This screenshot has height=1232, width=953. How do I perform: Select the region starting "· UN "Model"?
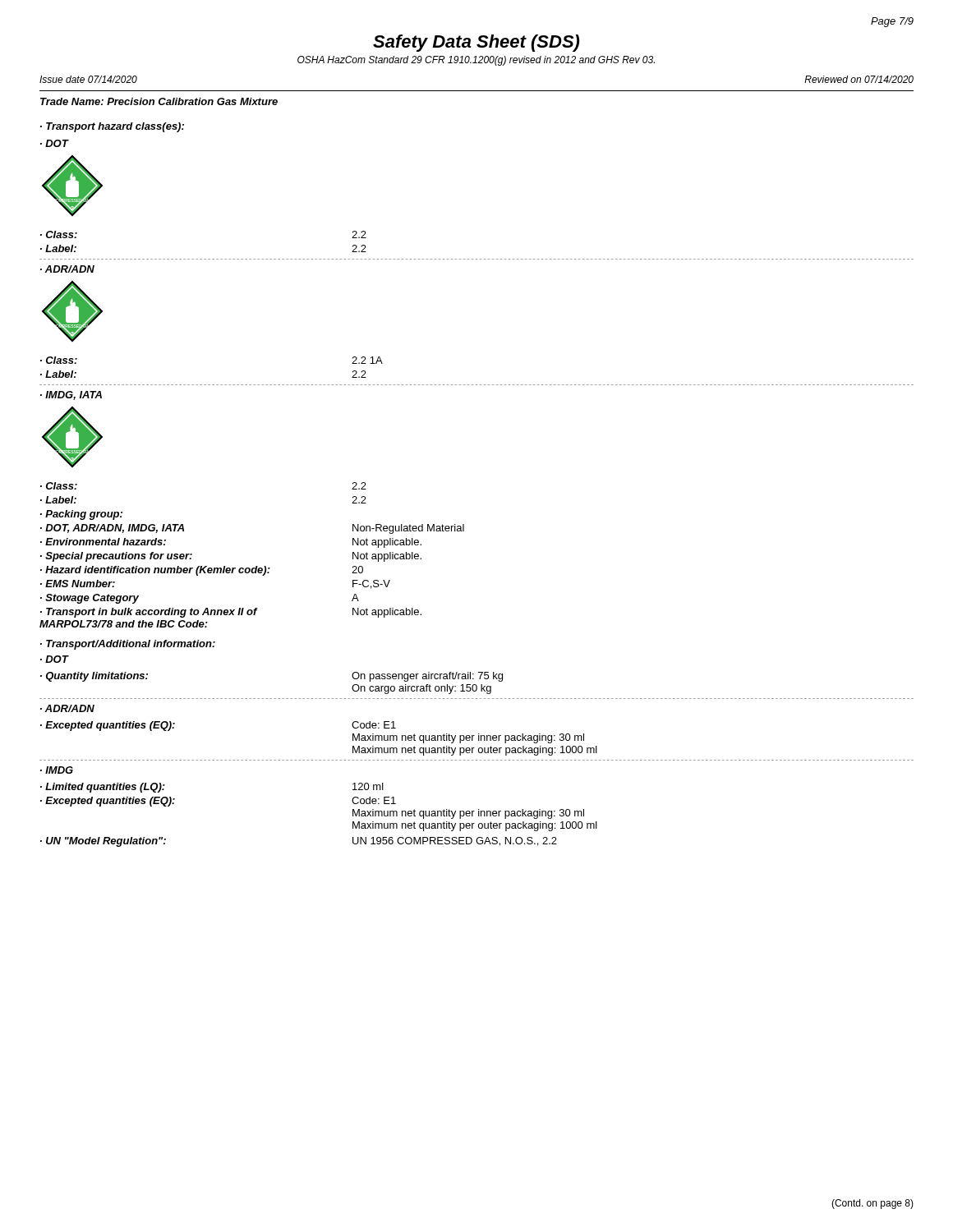[x=476, y=841]
